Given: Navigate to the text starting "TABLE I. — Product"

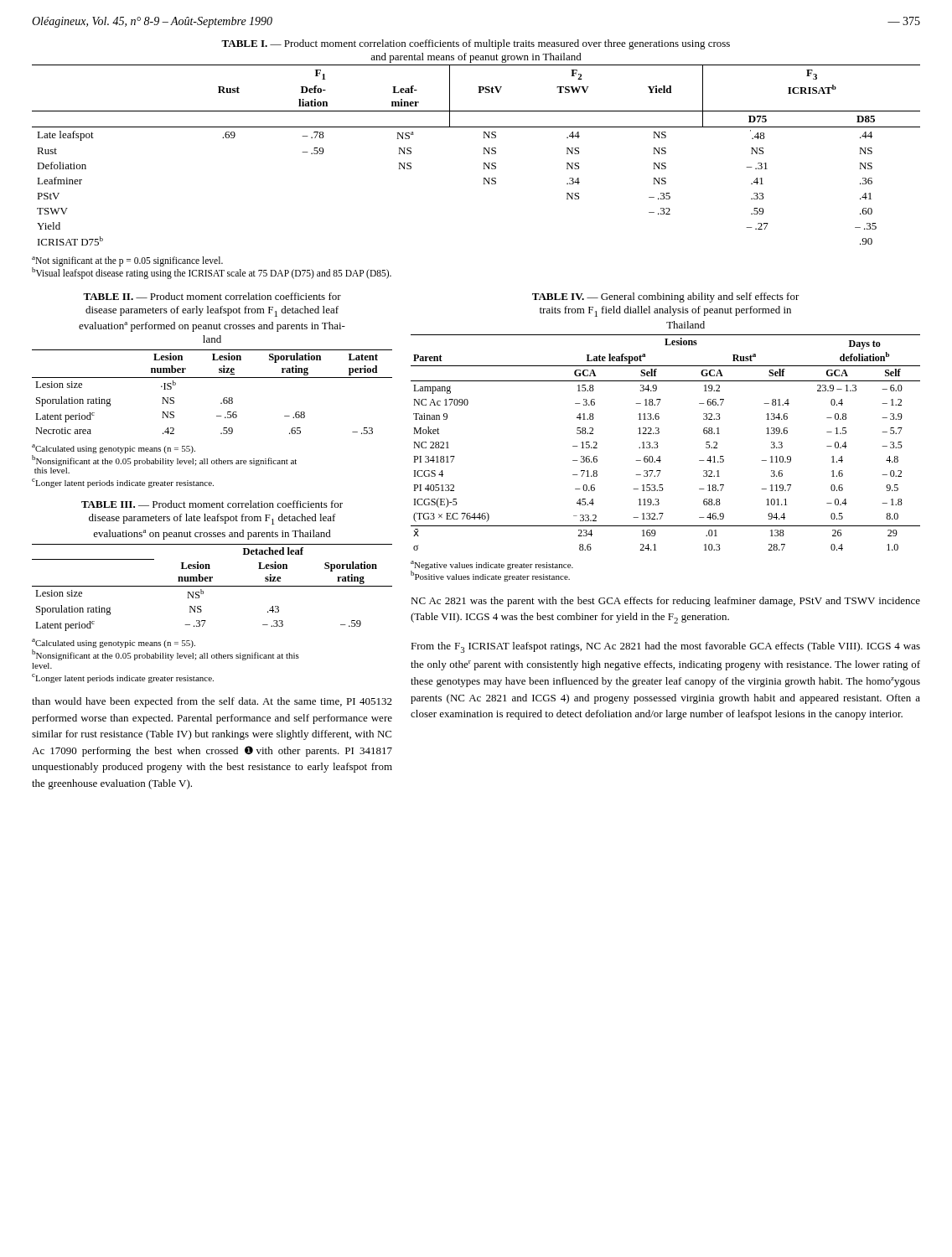Looking at the screenshot, I should pos(476,50).
